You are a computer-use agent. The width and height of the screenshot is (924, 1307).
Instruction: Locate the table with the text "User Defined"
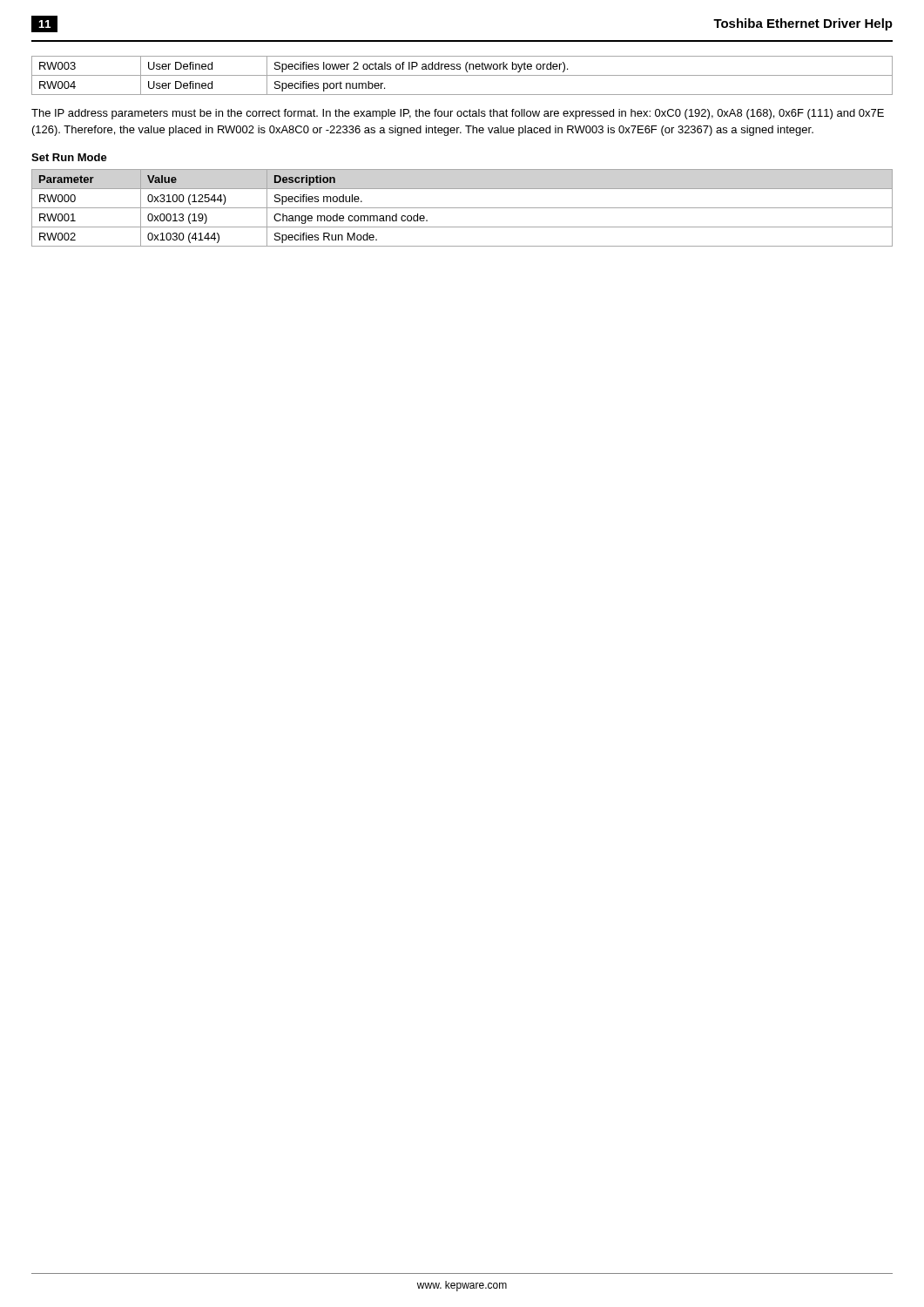[x=462, y=75]
